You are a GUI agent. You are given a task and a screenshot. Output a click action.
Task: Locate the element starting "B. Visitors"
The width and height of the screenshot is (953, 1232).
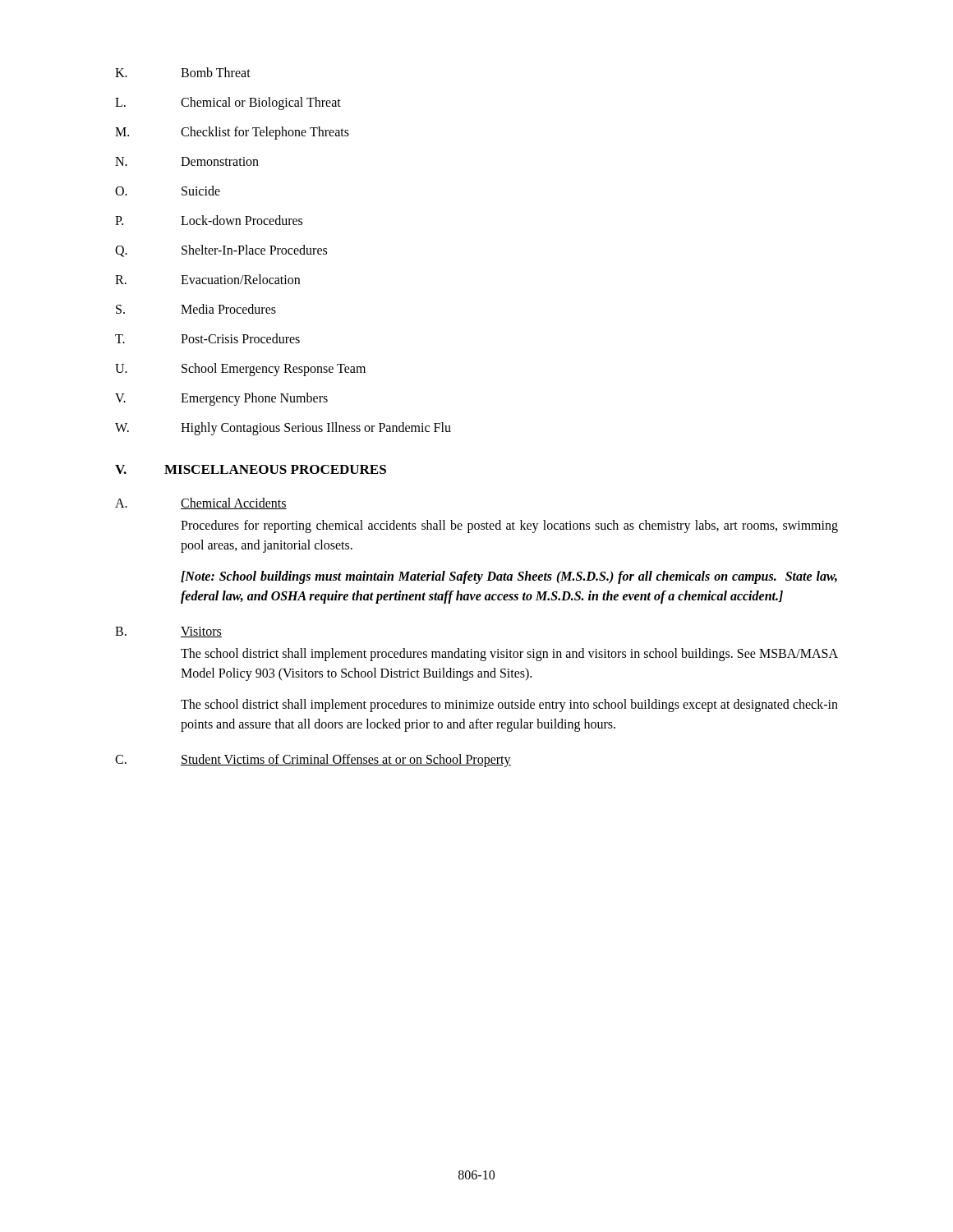coord(119,631)
